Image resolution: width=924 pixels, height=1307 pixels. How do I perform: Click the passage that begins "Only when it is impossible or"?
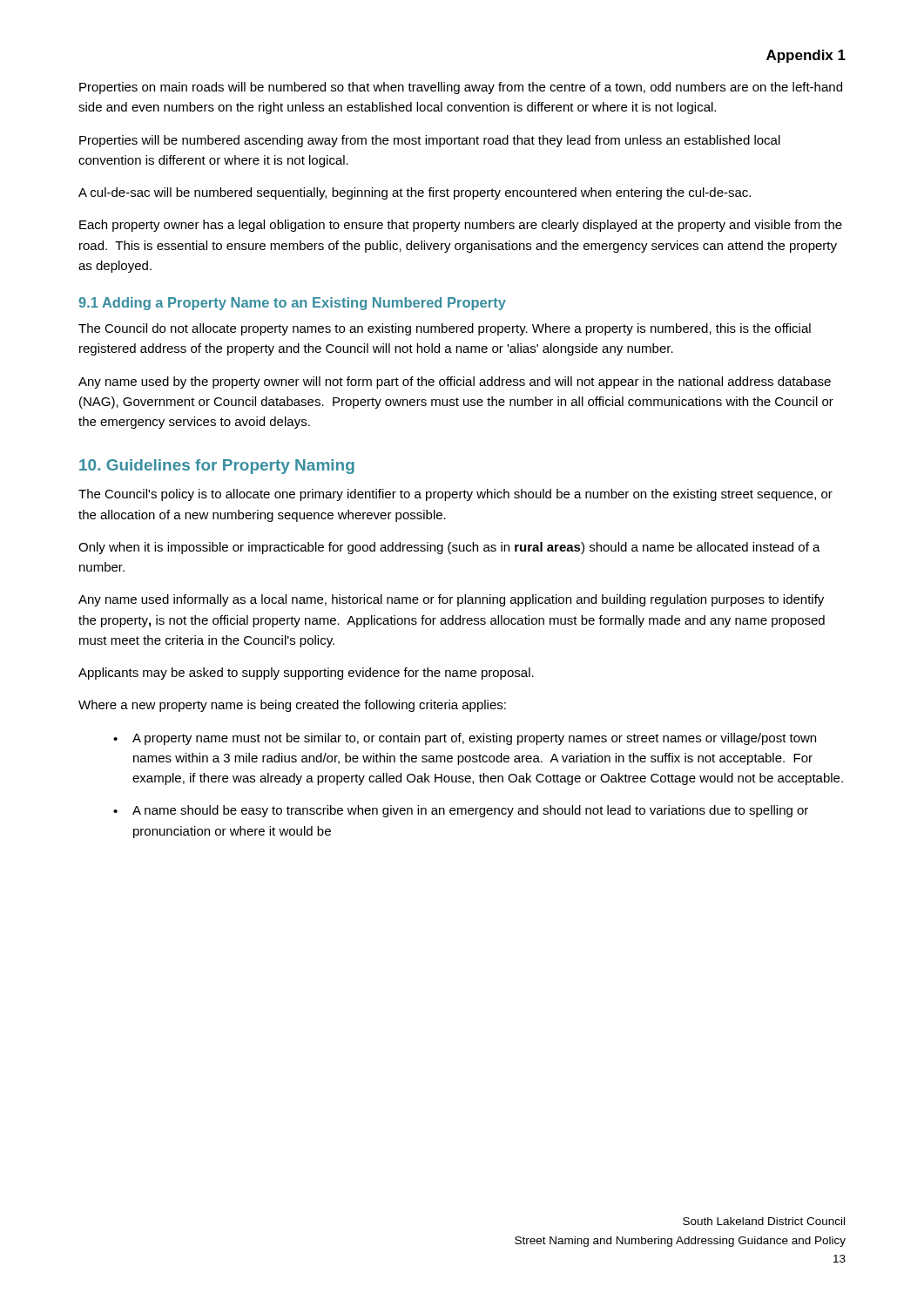point(449,557)
